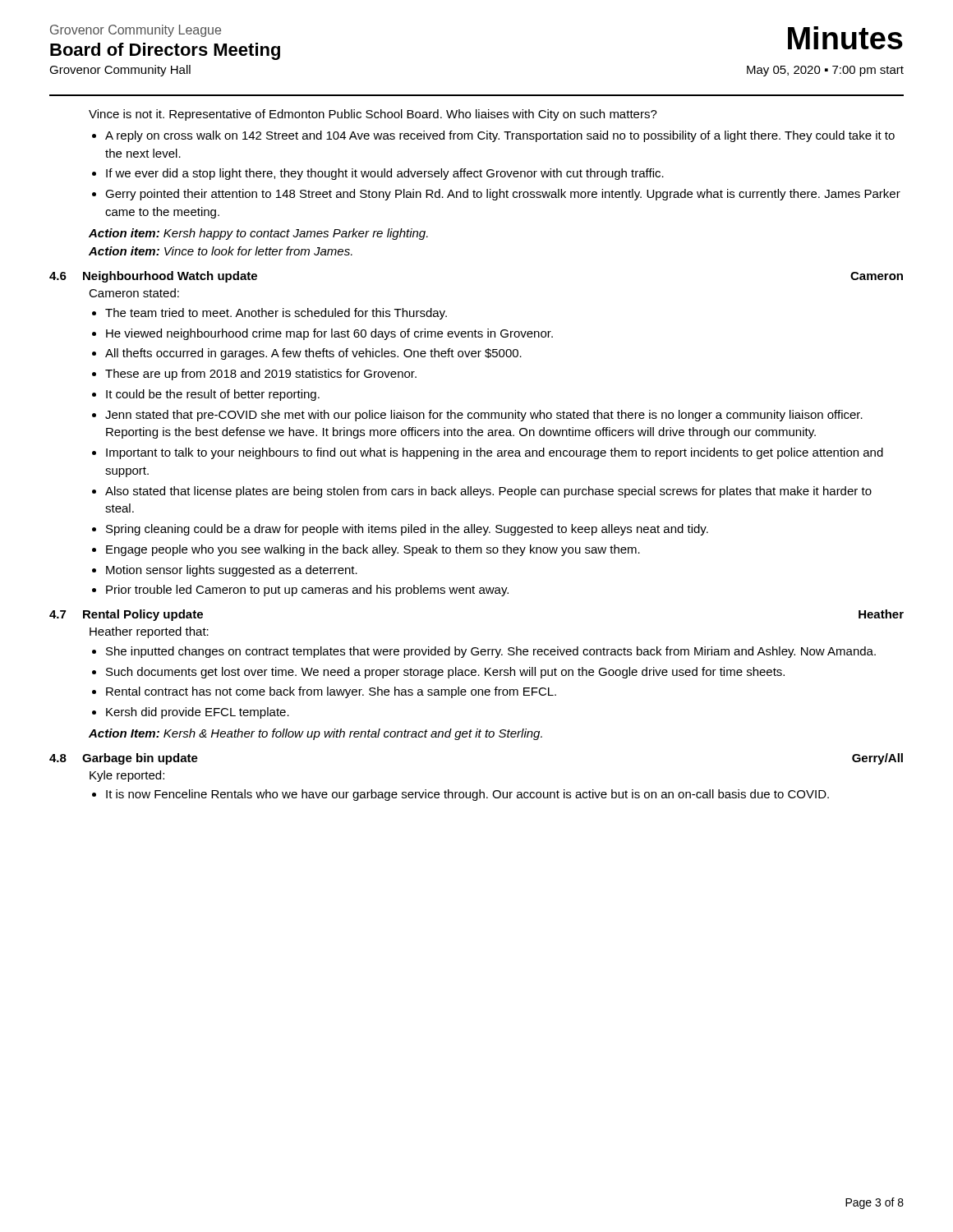
Task: Click on the text starting "4.7 Rental Policy update Heather"
Action: (x=144, y=615)
